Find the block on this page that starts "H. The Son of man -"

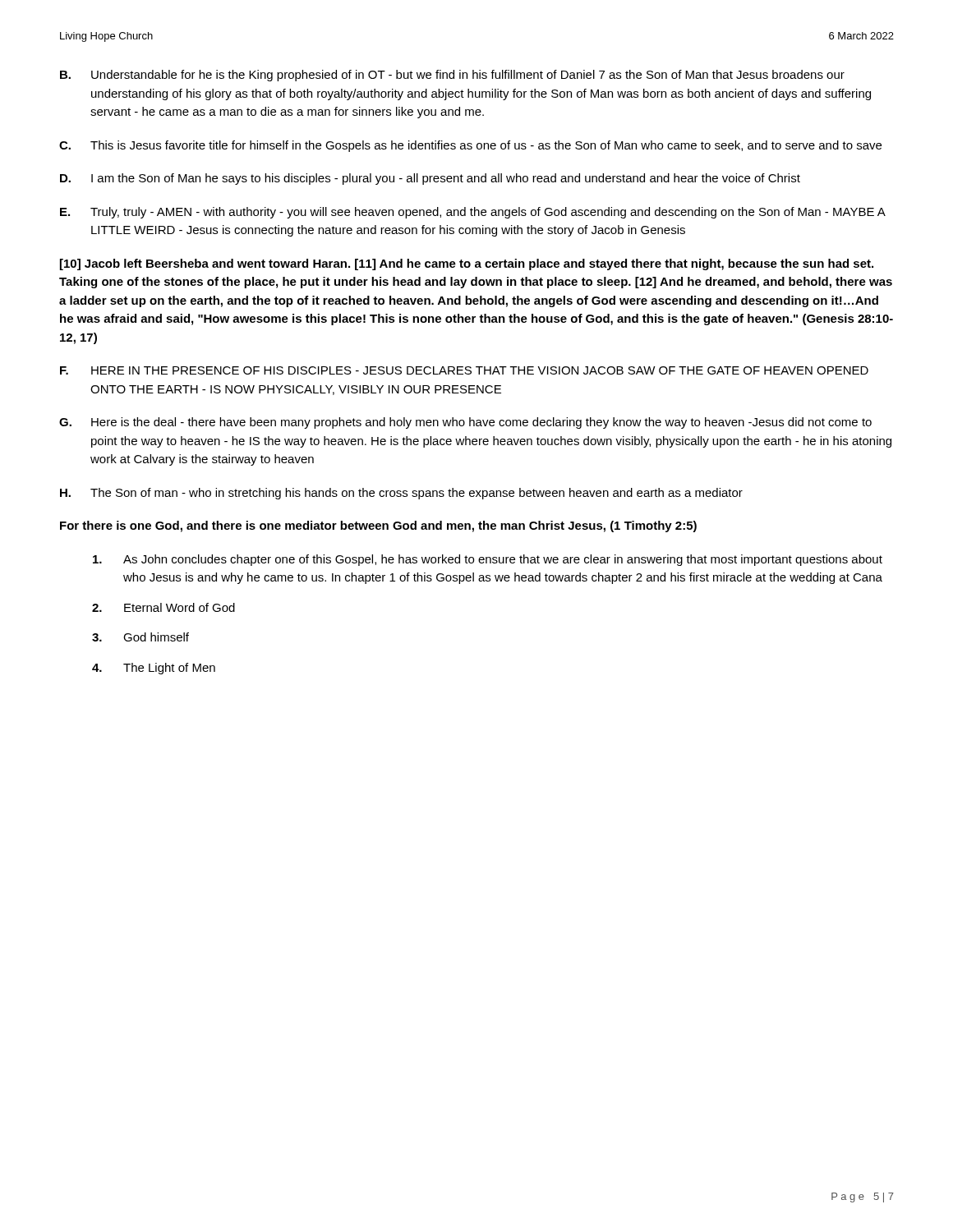[476, 493]
